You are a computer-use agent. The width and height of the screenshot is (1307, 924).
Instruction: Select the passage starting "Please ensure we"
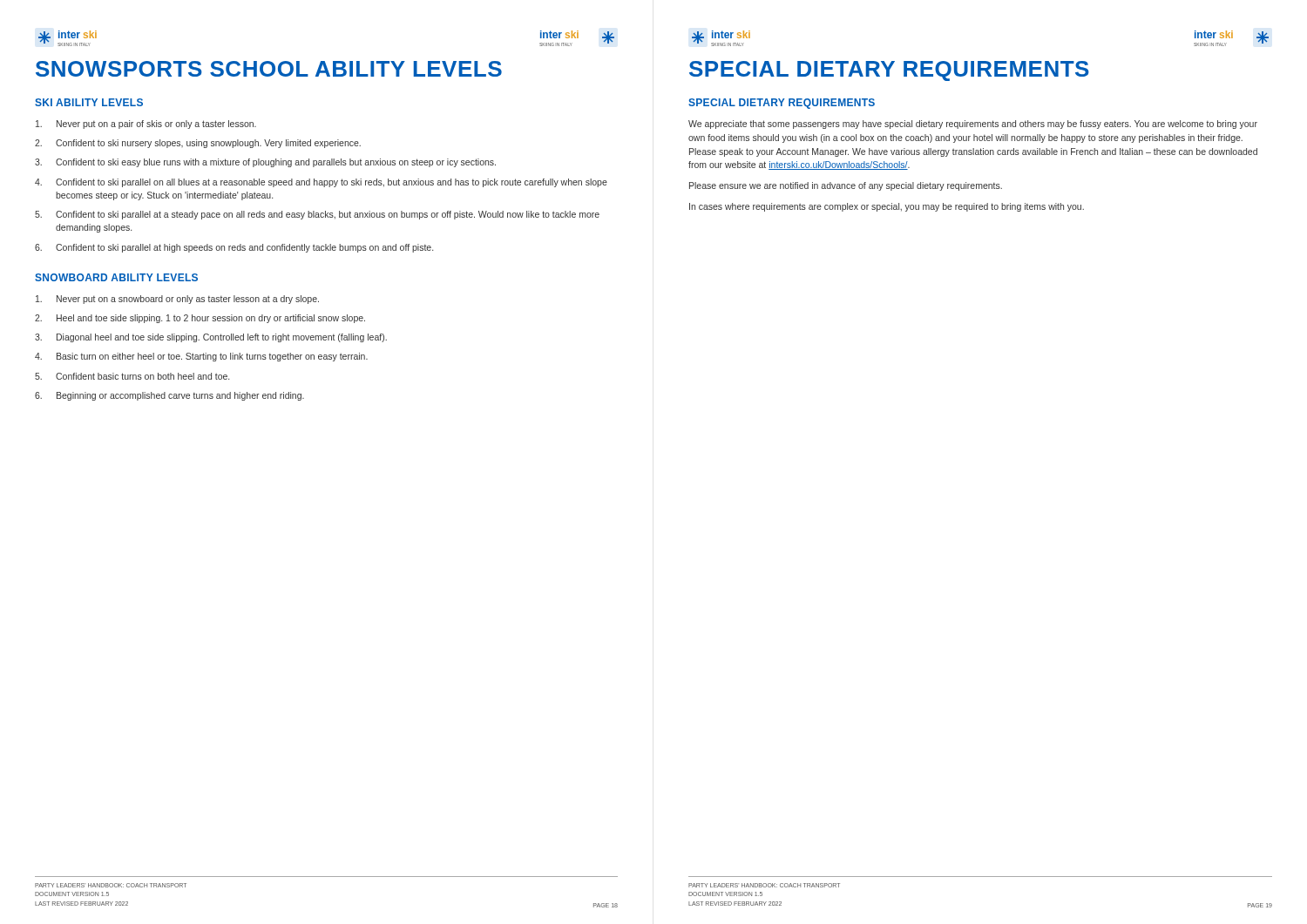[845, 185]
